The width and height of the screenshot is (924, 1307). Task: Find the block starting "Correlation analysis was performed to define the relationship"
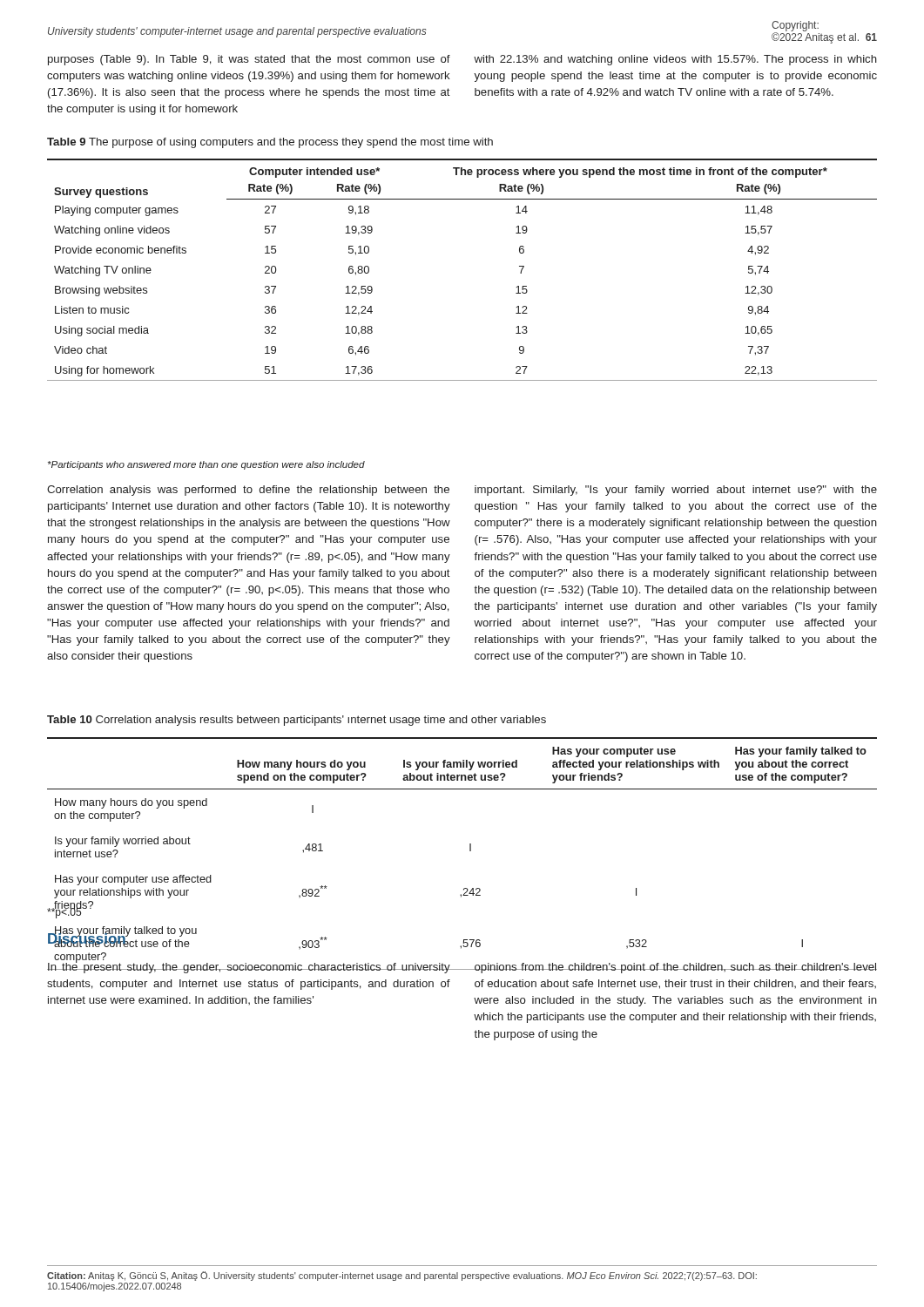pos(248,573)
